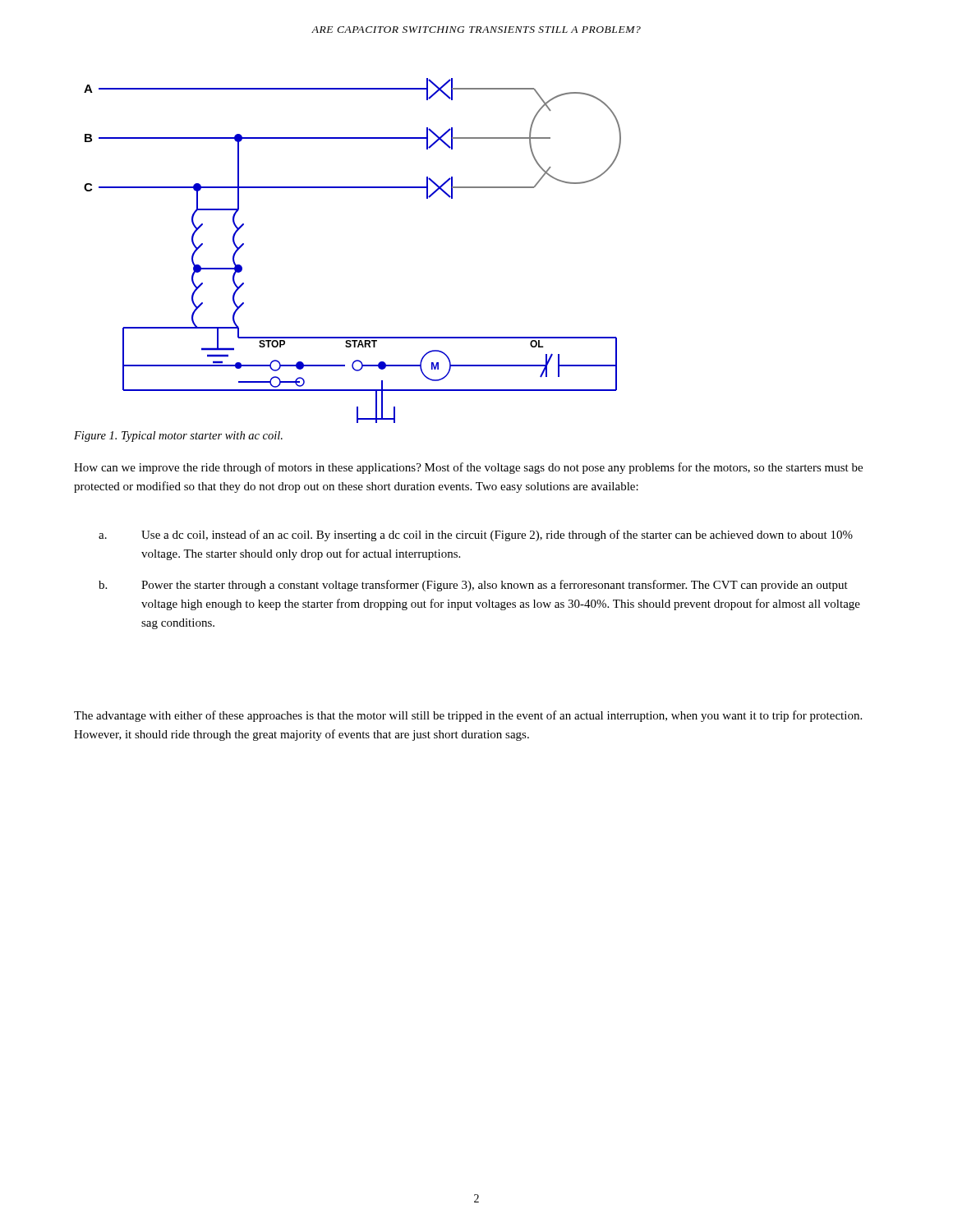Click on the list item with the text "a. Use a dc"
Screen dimensions: 1232x953
tap(476, 545)
